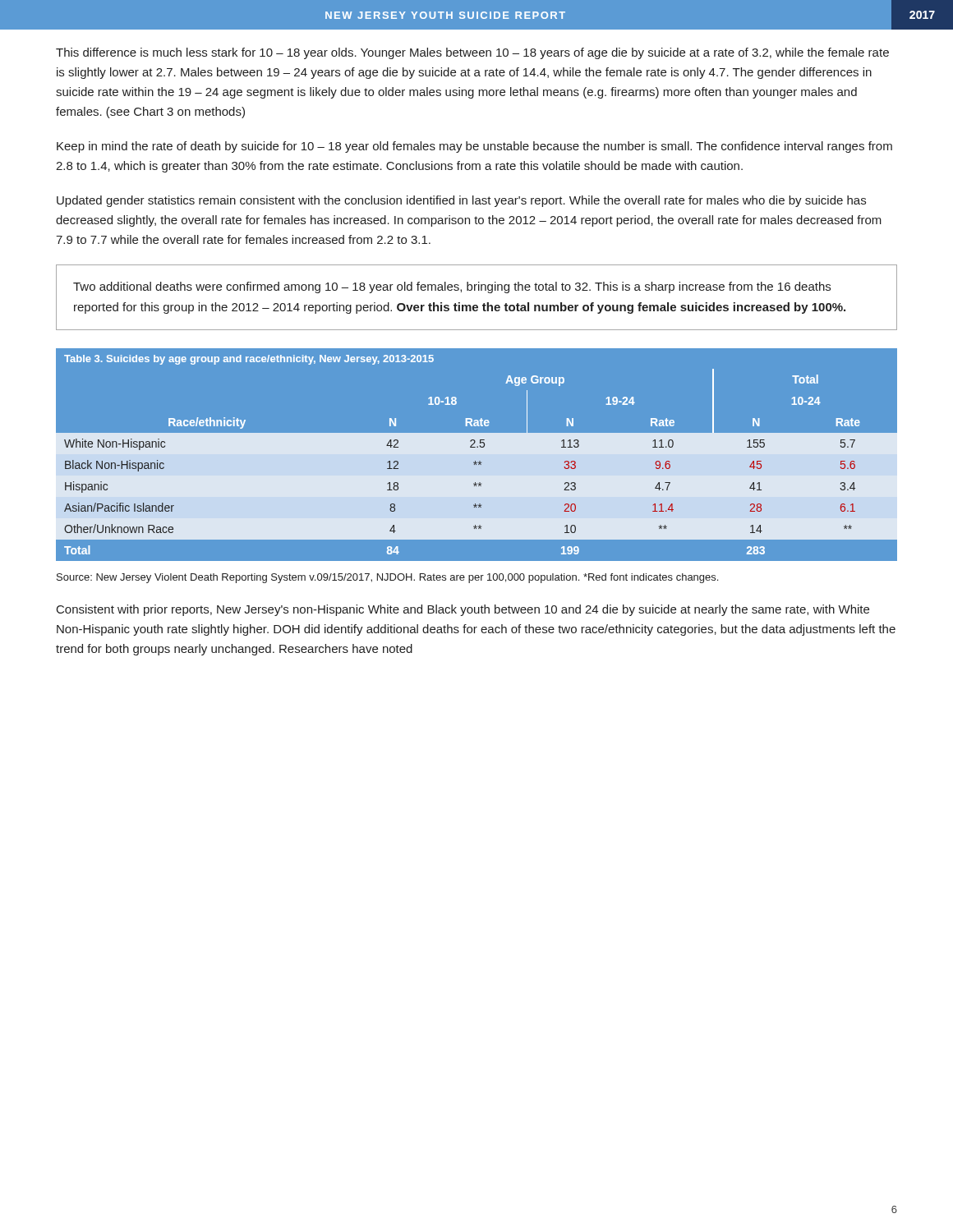Viewport: 953px width, 1232px height.
Task: Locate the region starting "Keep in mind the"
Action: 474,156
